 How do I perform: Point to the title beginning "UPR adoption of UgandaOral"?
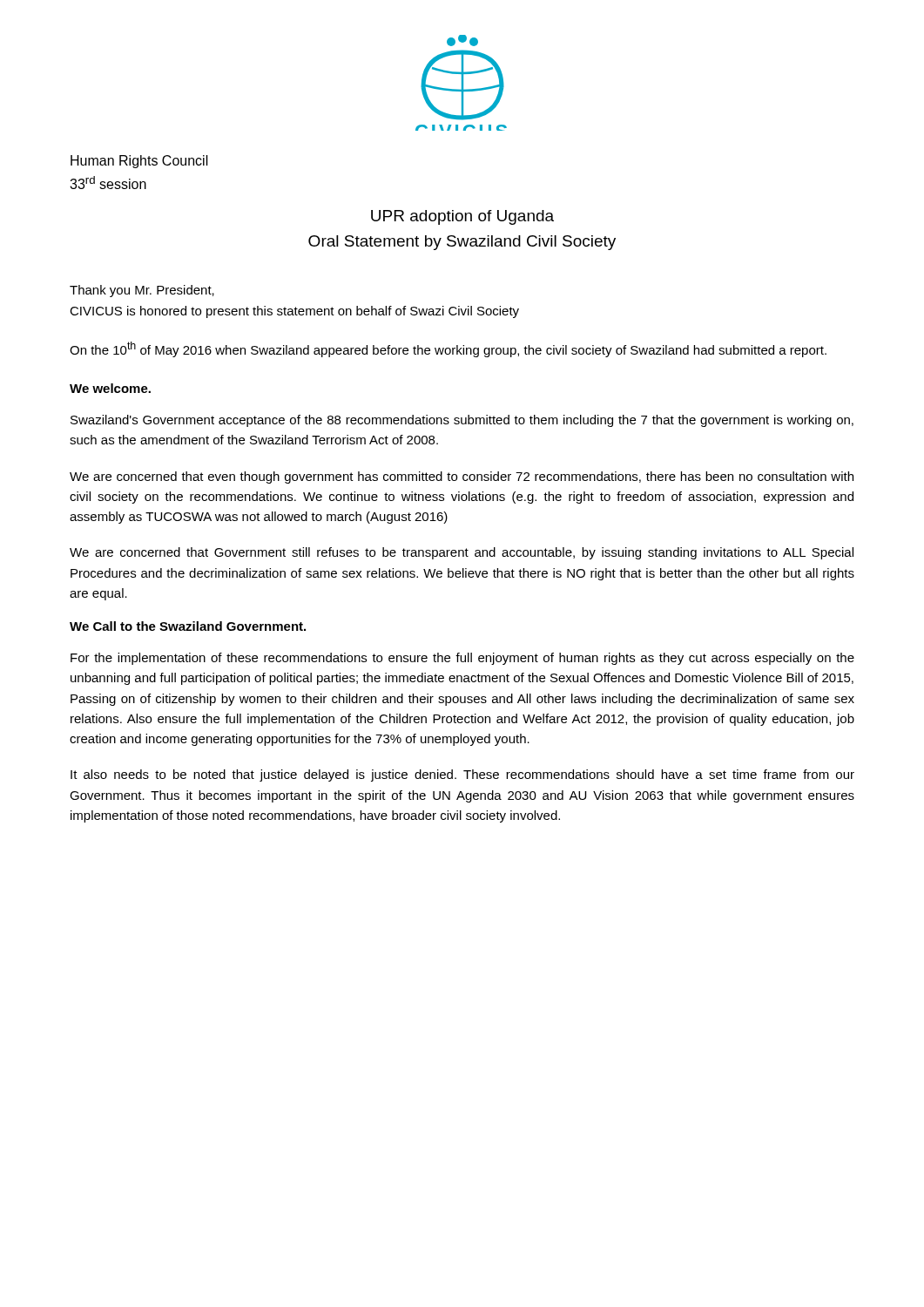pos(462,229)
